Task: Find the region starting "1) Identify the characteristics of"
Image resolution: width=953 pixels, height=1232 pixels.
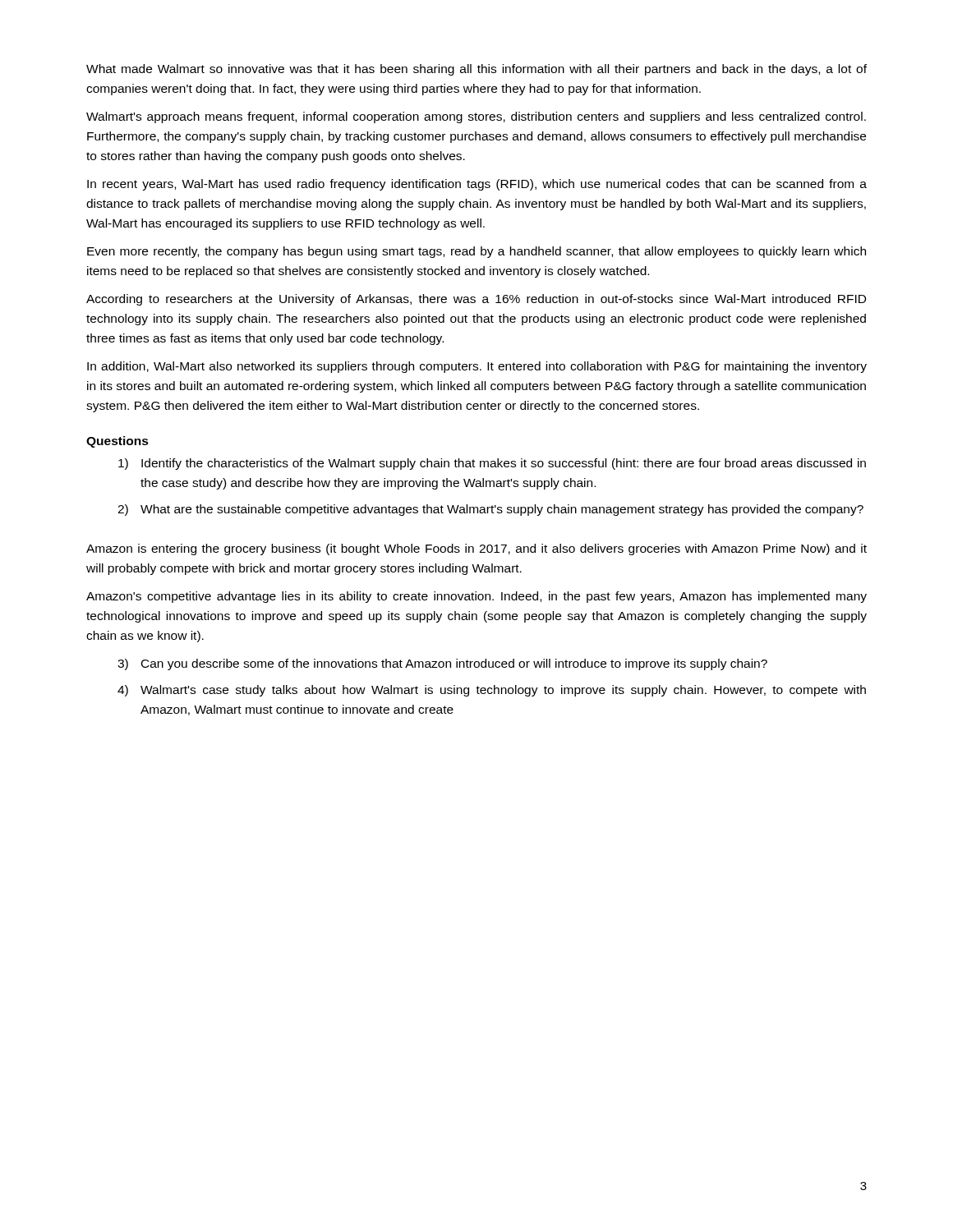Action: [492, 473]
